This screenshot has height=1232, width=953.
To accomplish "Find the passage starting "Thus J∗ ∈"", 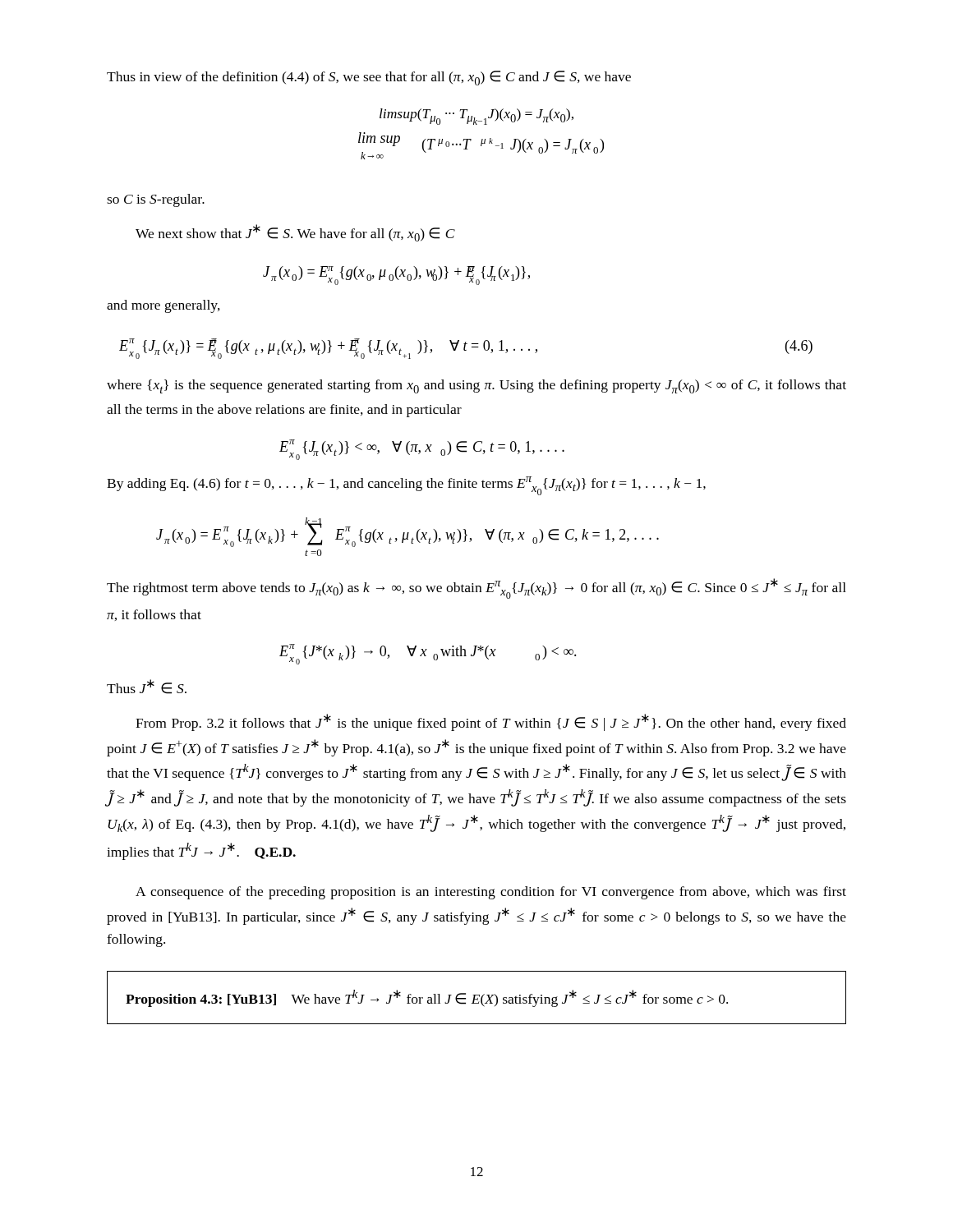I will (476, 769).
